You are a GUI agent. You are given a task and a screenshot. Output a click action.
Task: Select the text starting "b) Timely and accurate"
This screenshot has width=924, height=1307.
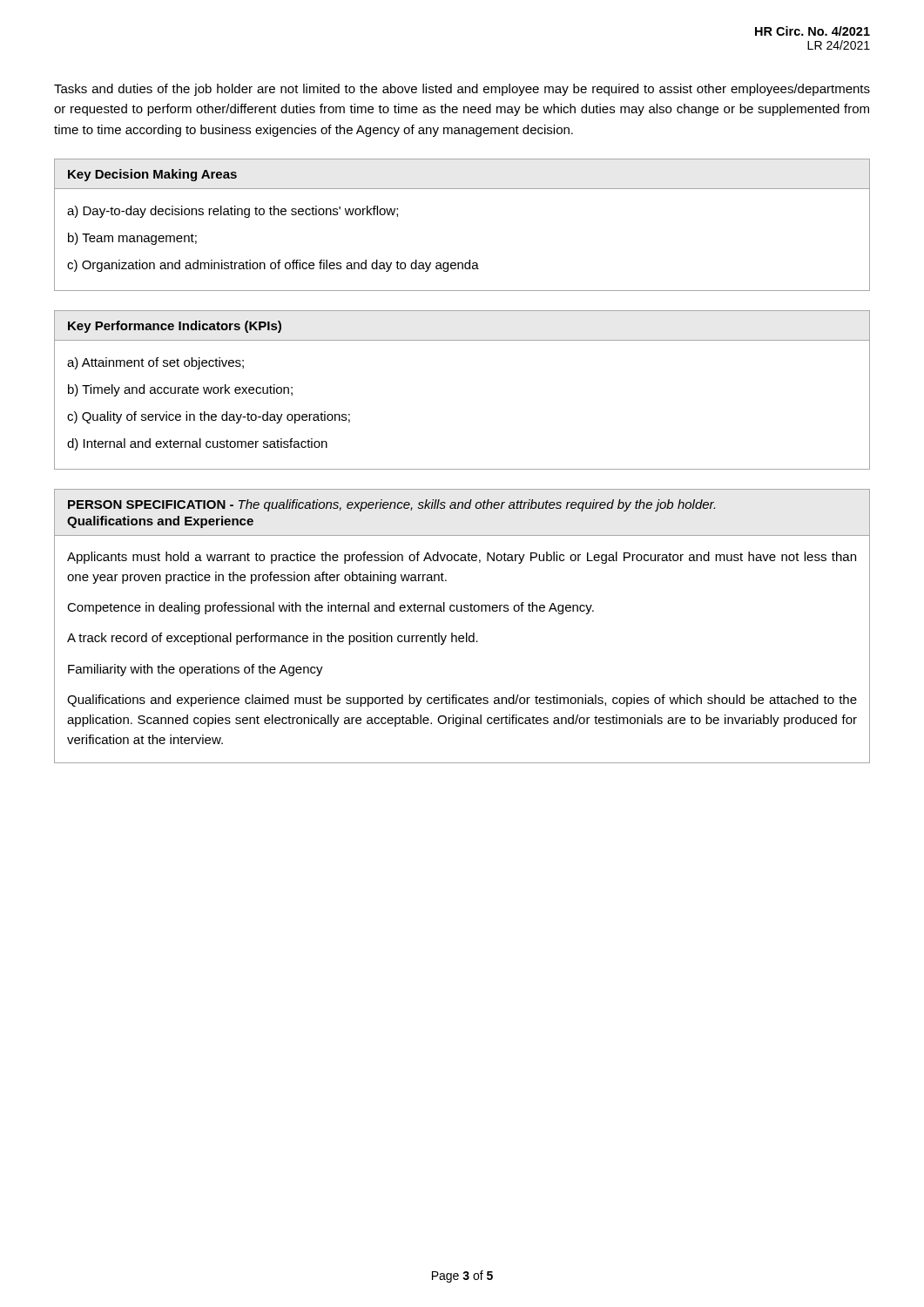click(180, 389)
